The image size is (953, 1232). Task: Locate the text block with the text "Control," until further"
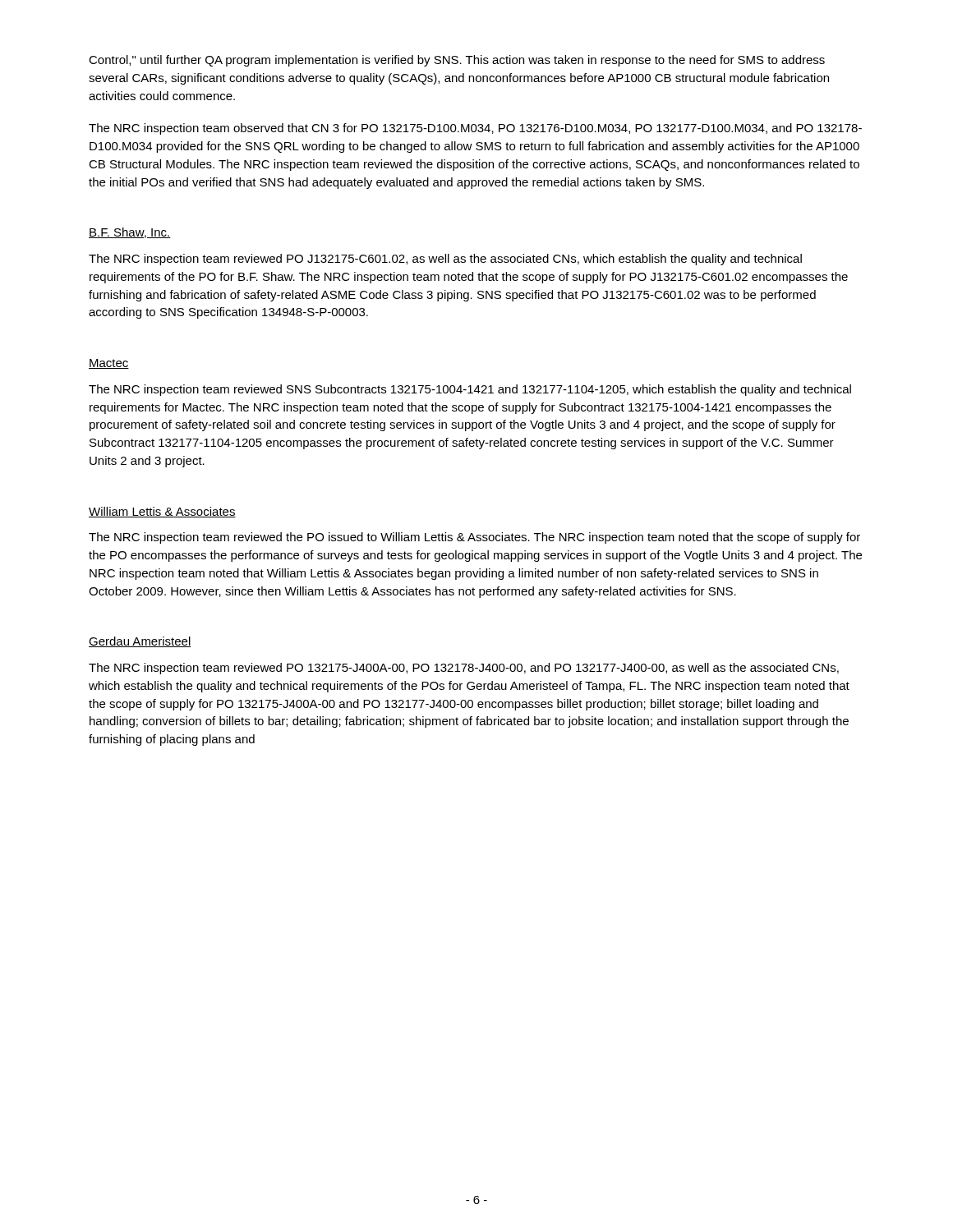[x=459, y=77]
